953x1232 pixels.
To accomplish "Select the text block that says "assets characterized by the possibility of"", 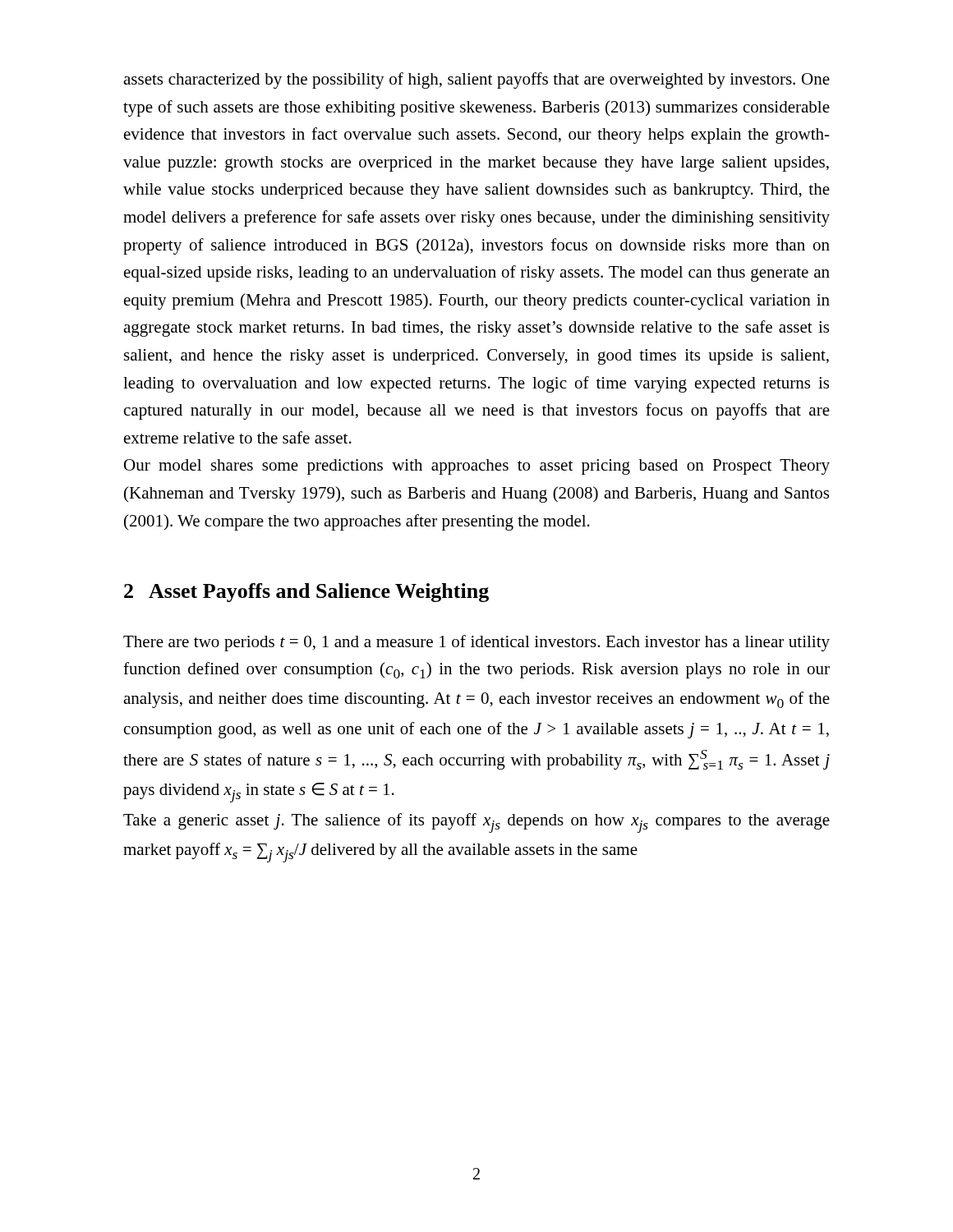I will coord(476,259).
